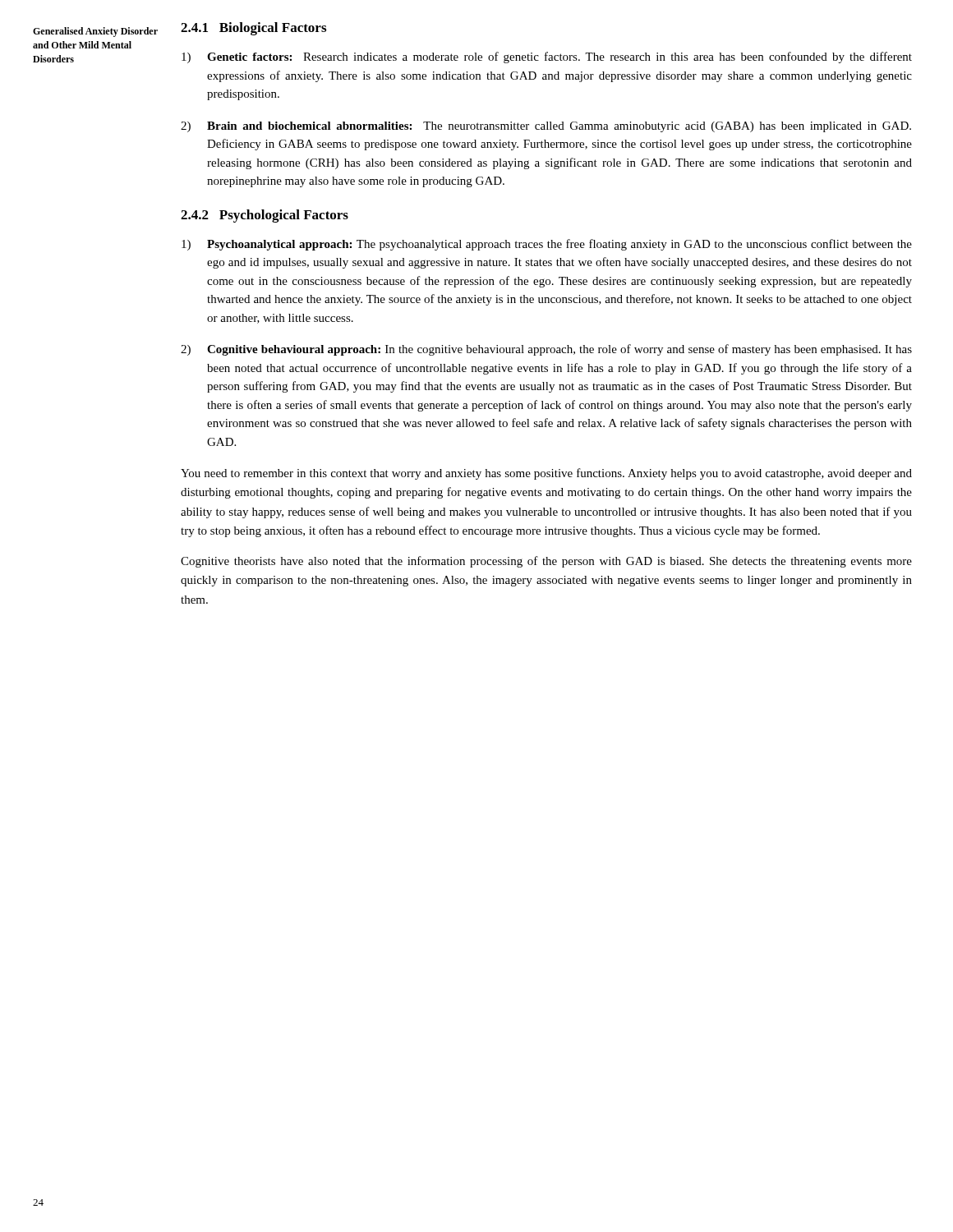The image size is (953, 1232).
Task: Click on the text starting "2) Cognitive behavioural approach: In"
Action: (x=546, y=395)
